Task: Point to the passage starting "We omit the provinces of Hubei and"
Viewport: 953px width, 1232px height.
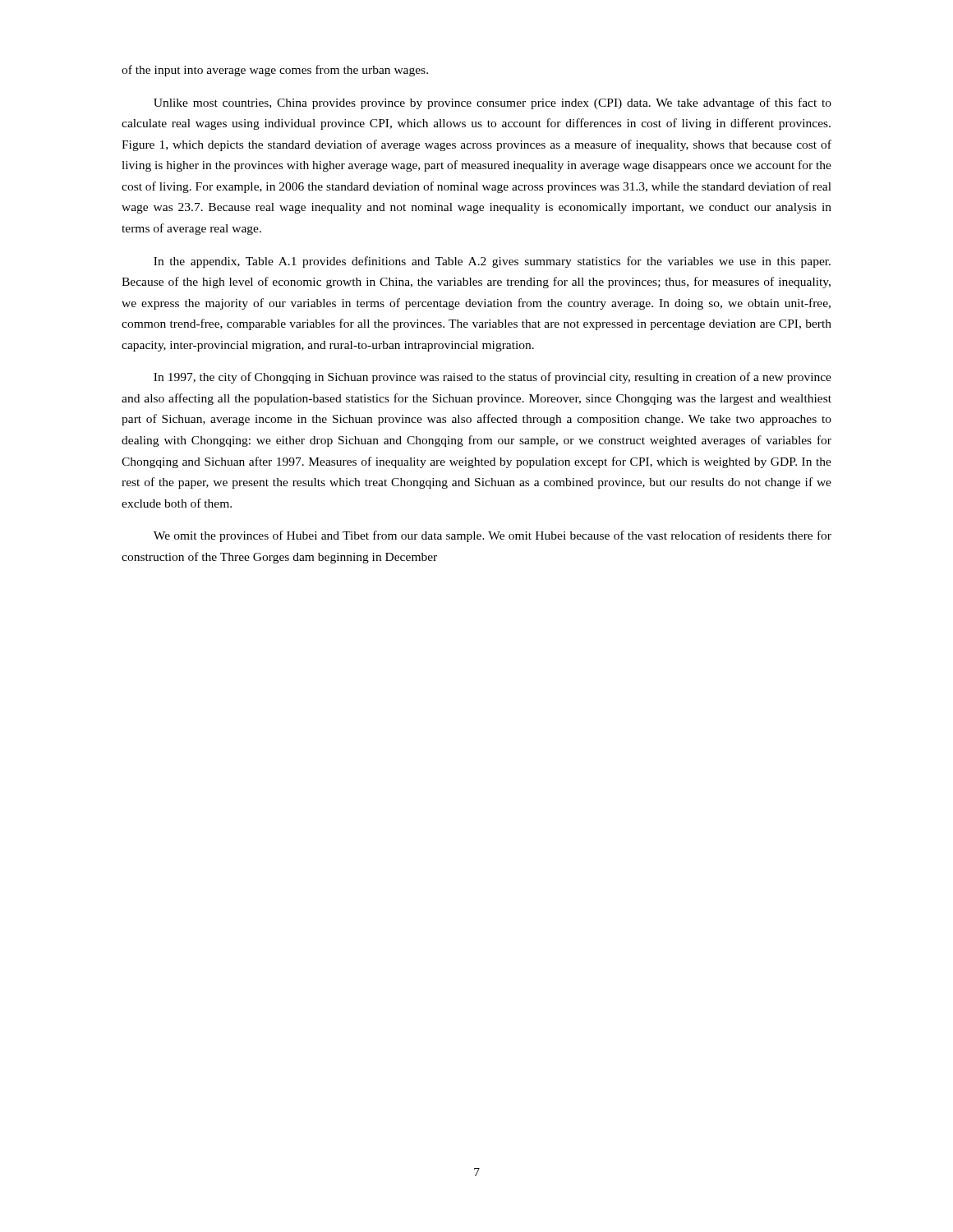Action: click(x=476, y=546)
